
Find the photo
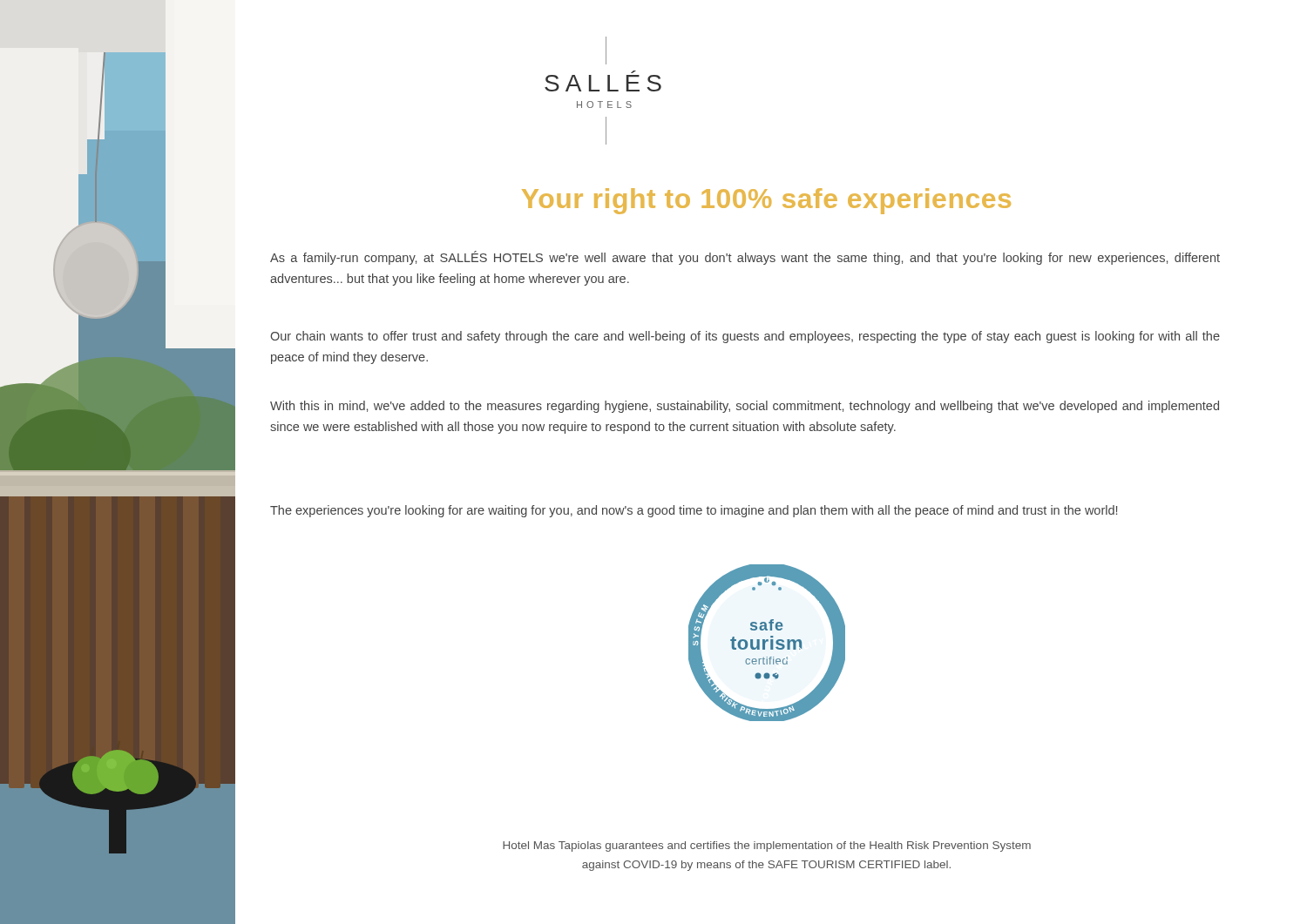click(118, 462)
